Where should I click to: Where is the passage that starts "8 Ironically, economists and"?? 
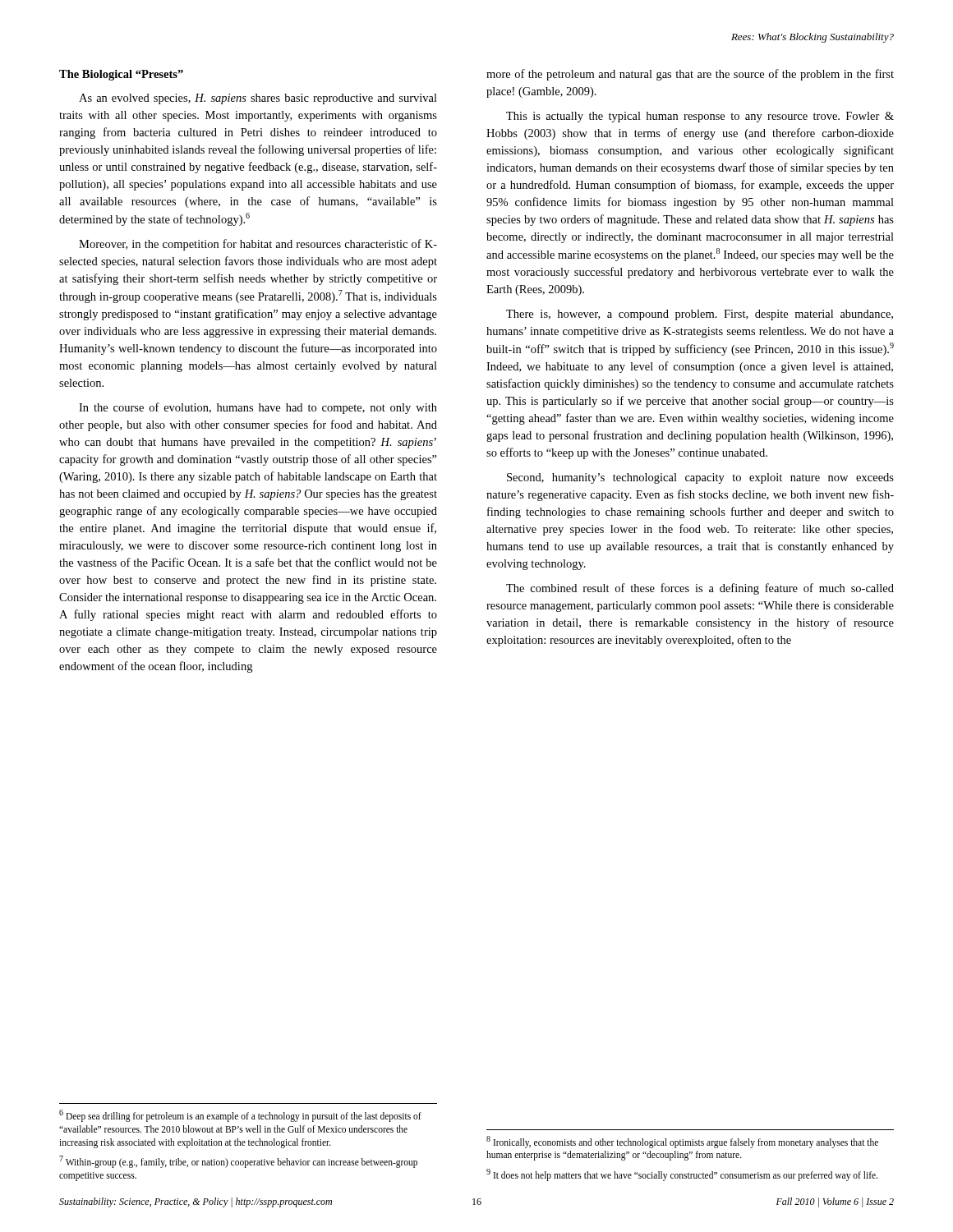pyautogui.click(x=682, y=1147)
